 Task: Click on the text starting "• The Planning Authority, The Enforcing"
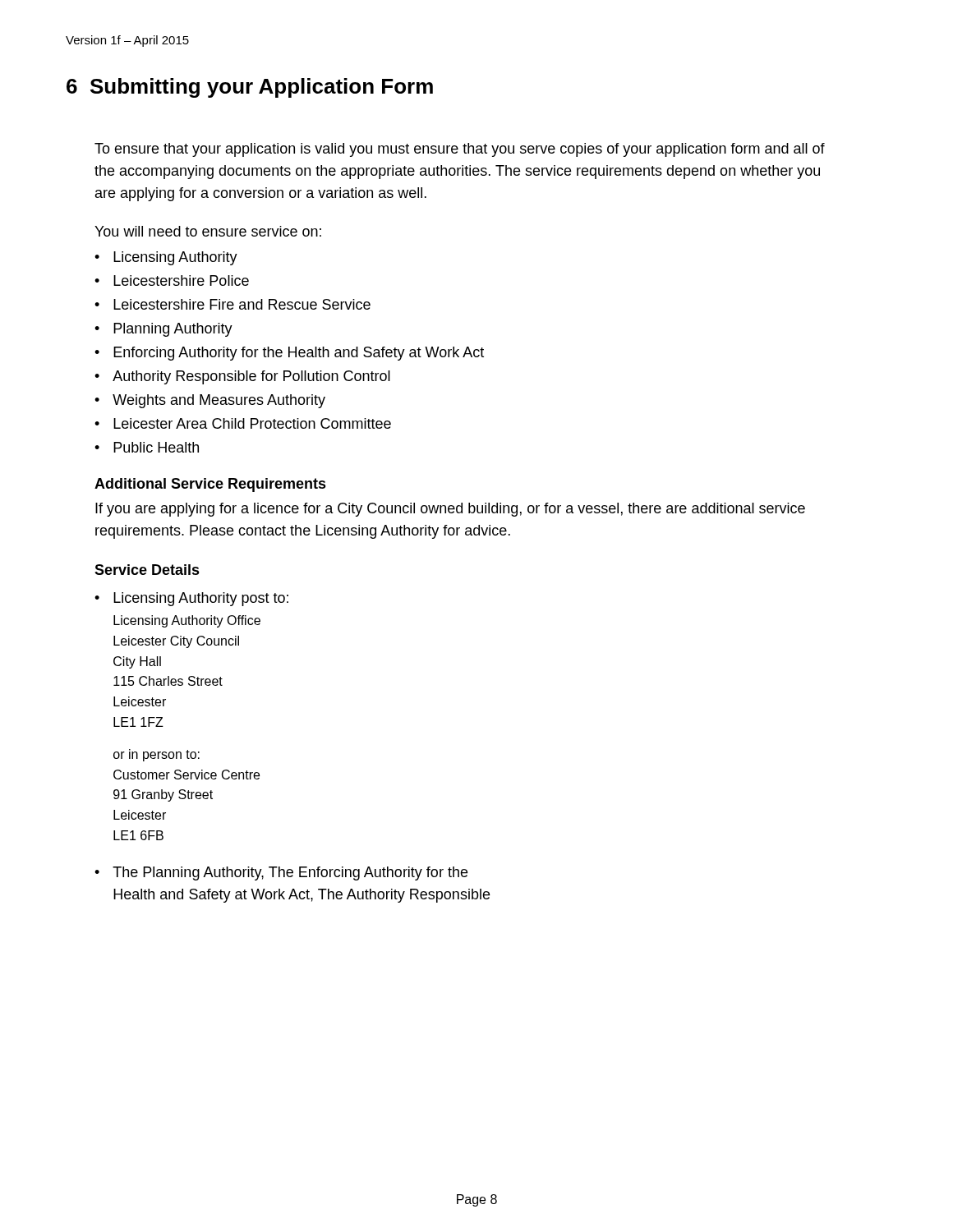pyautogui.click(x=292, y=884)
